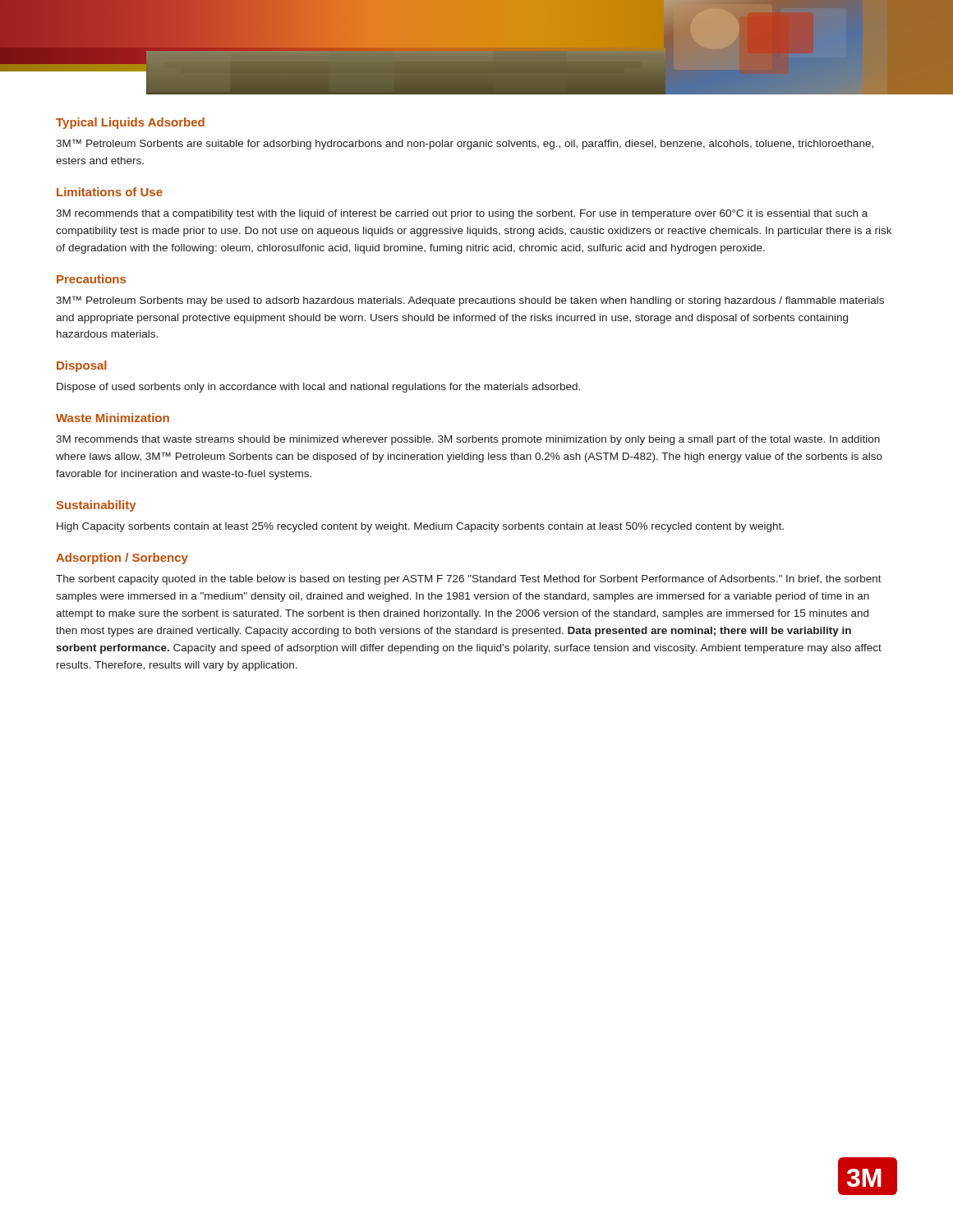Viewport: 953px width, 1232px height.
Task: Find the section header containing "Limitations of Use"
Action: pos(109,192)
